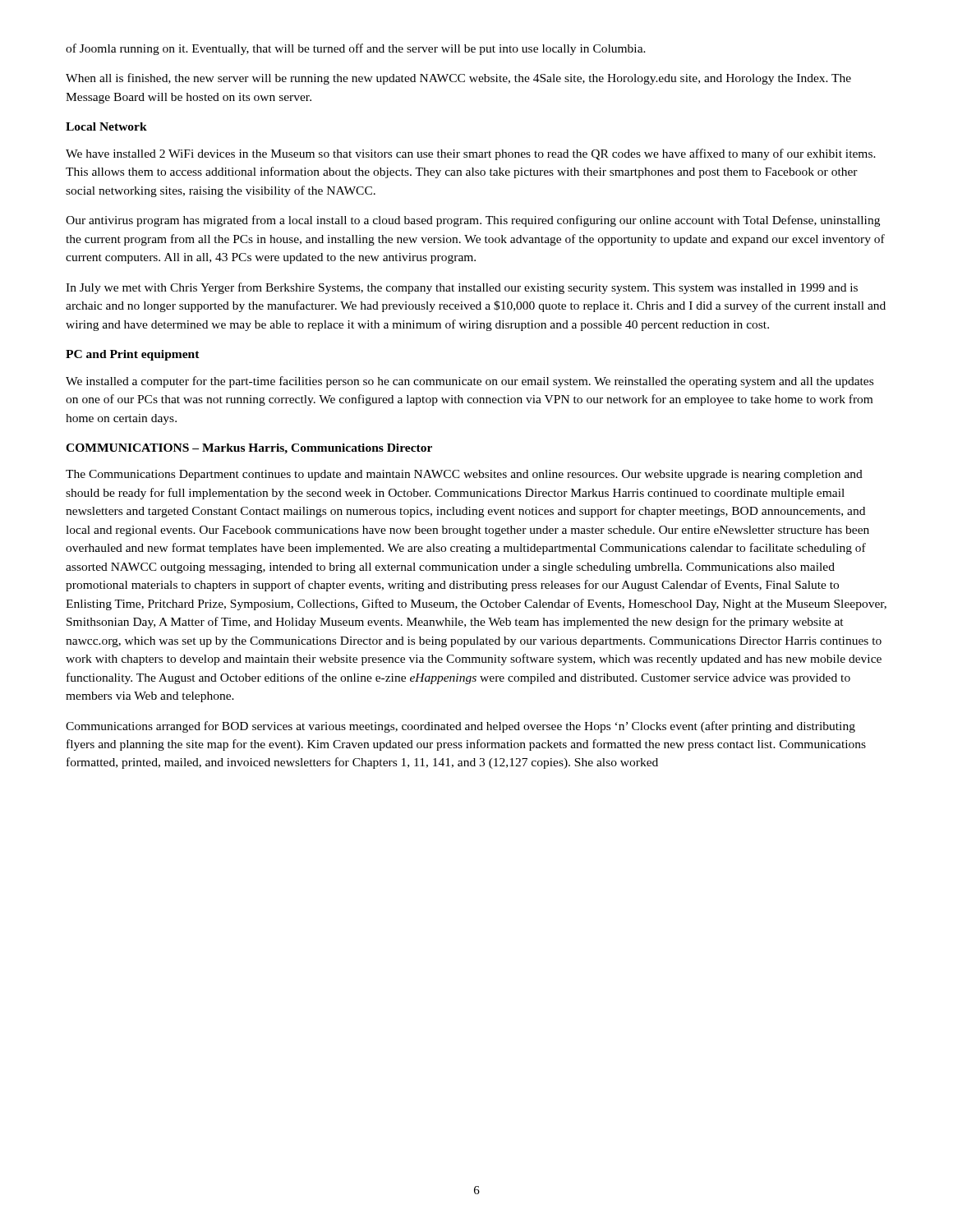
Task: Click on the text block that says "of Joomla running"
Action: [476, 49]
